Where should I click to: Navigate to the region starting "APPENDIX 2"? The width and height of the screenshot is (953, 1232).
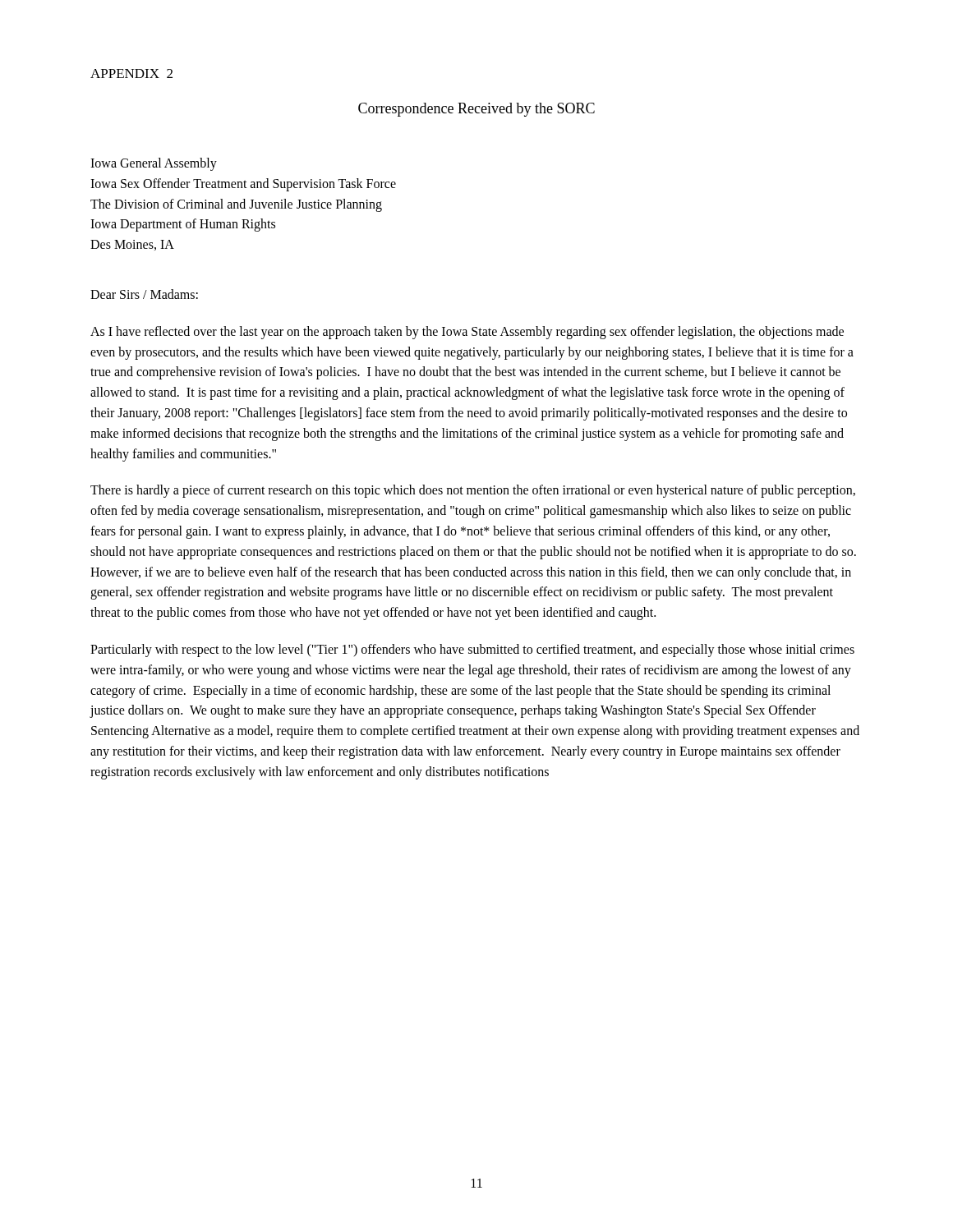coord(132,73)
